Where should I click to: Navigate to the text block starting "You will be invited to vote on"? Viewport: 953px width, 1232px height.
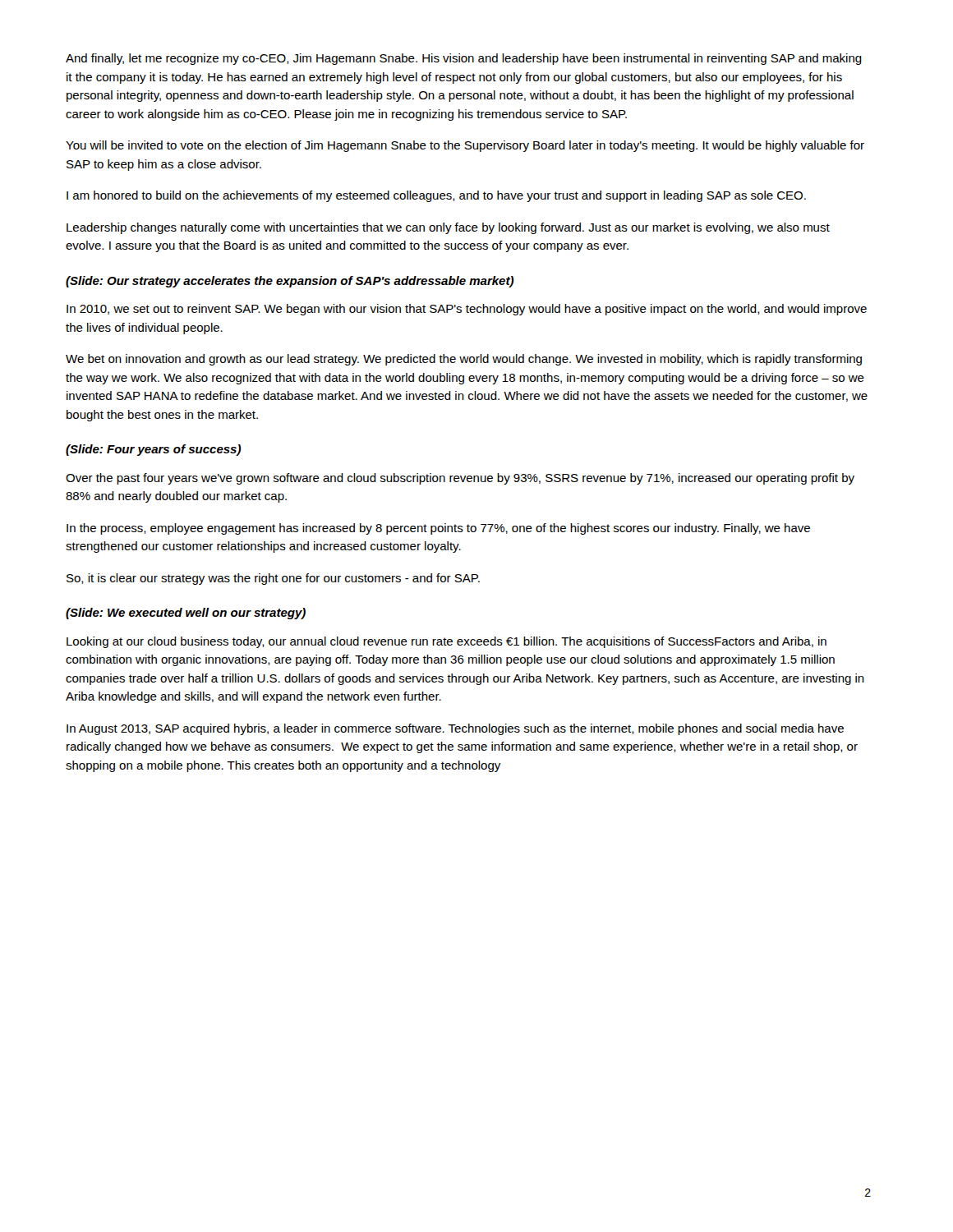pyautogui.click(x=465, y=154)
